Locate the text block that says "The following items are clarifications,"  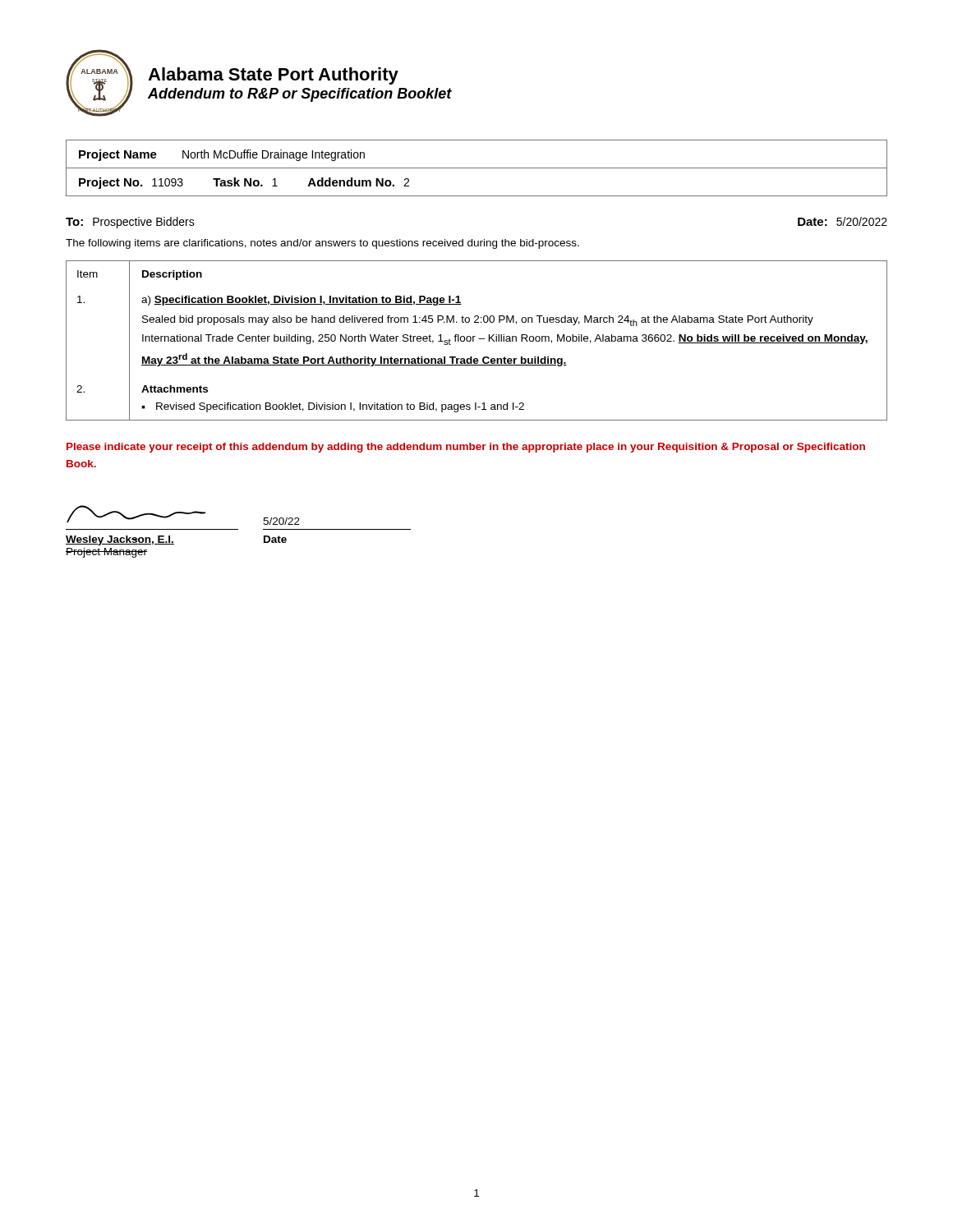[323, 243]
